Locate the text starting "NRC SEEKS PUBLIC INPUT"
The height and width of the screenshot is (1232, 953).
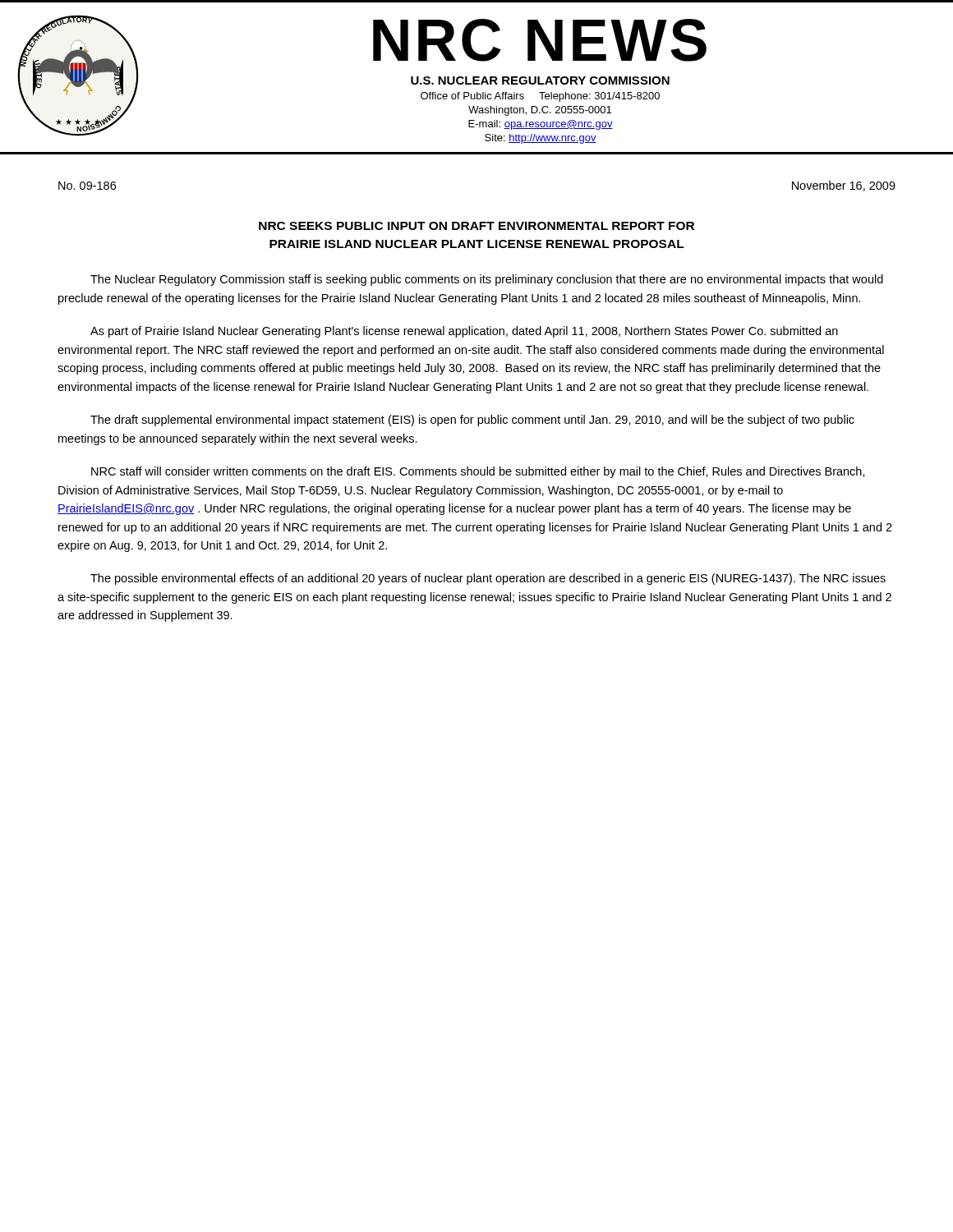click(x=476, y=235)
